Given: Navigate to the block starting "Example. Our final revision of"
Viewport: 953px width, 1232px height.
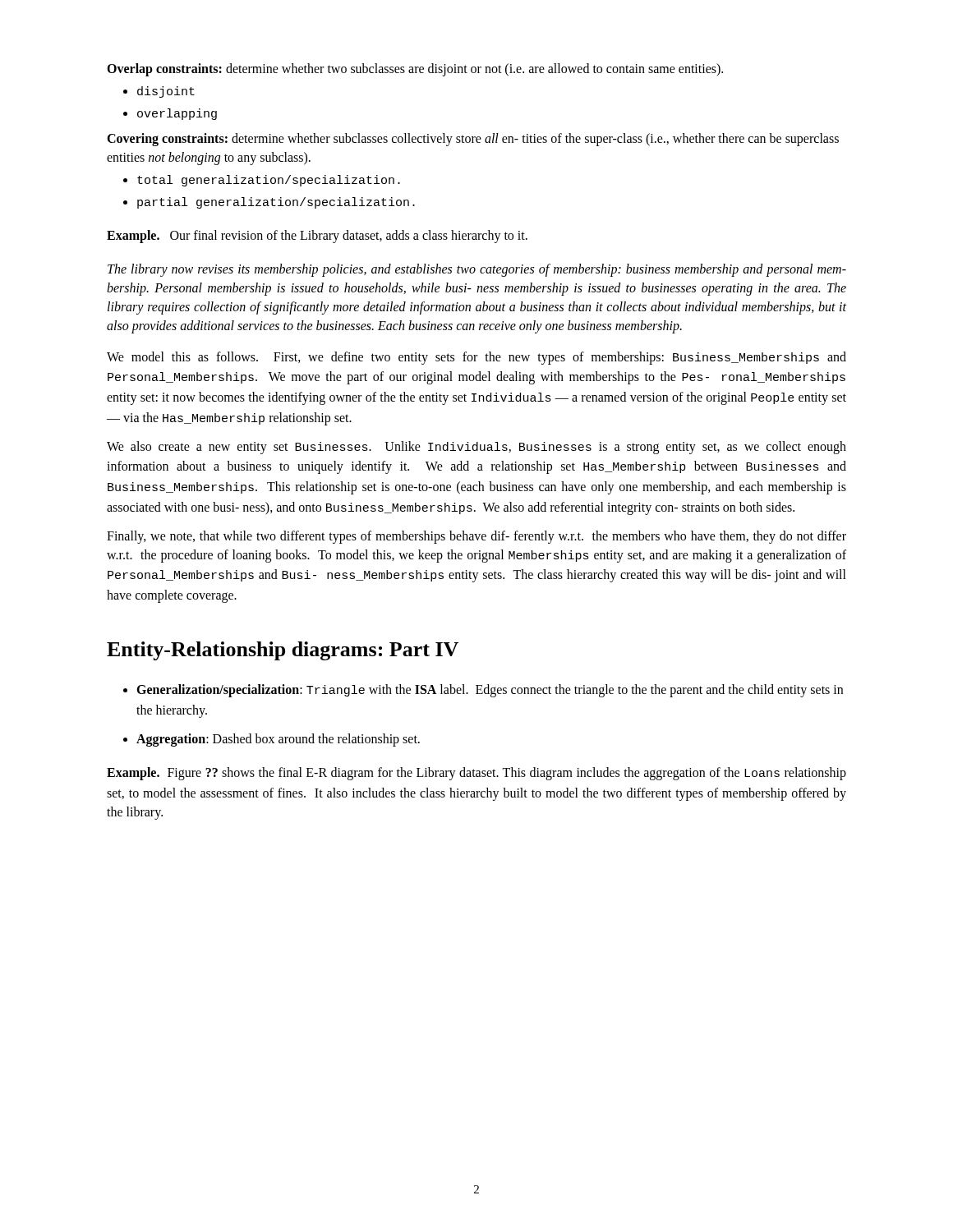Looking at the screenshot, I should click(x=476, y=235).
